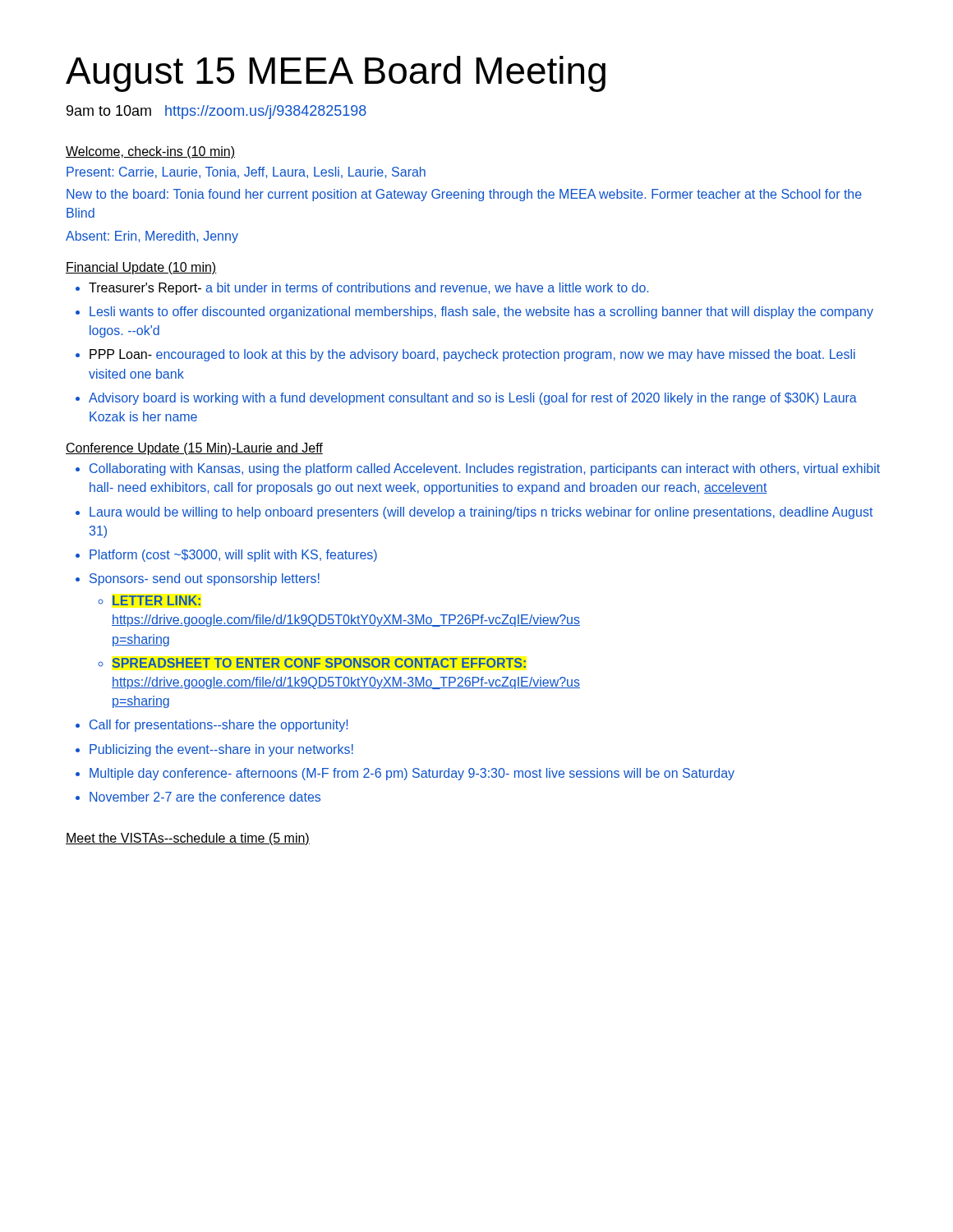Locate the block of text that opens with "Laura would be willing"
Viewport: 953px width, 1232px height.
[x=481, y=521]
